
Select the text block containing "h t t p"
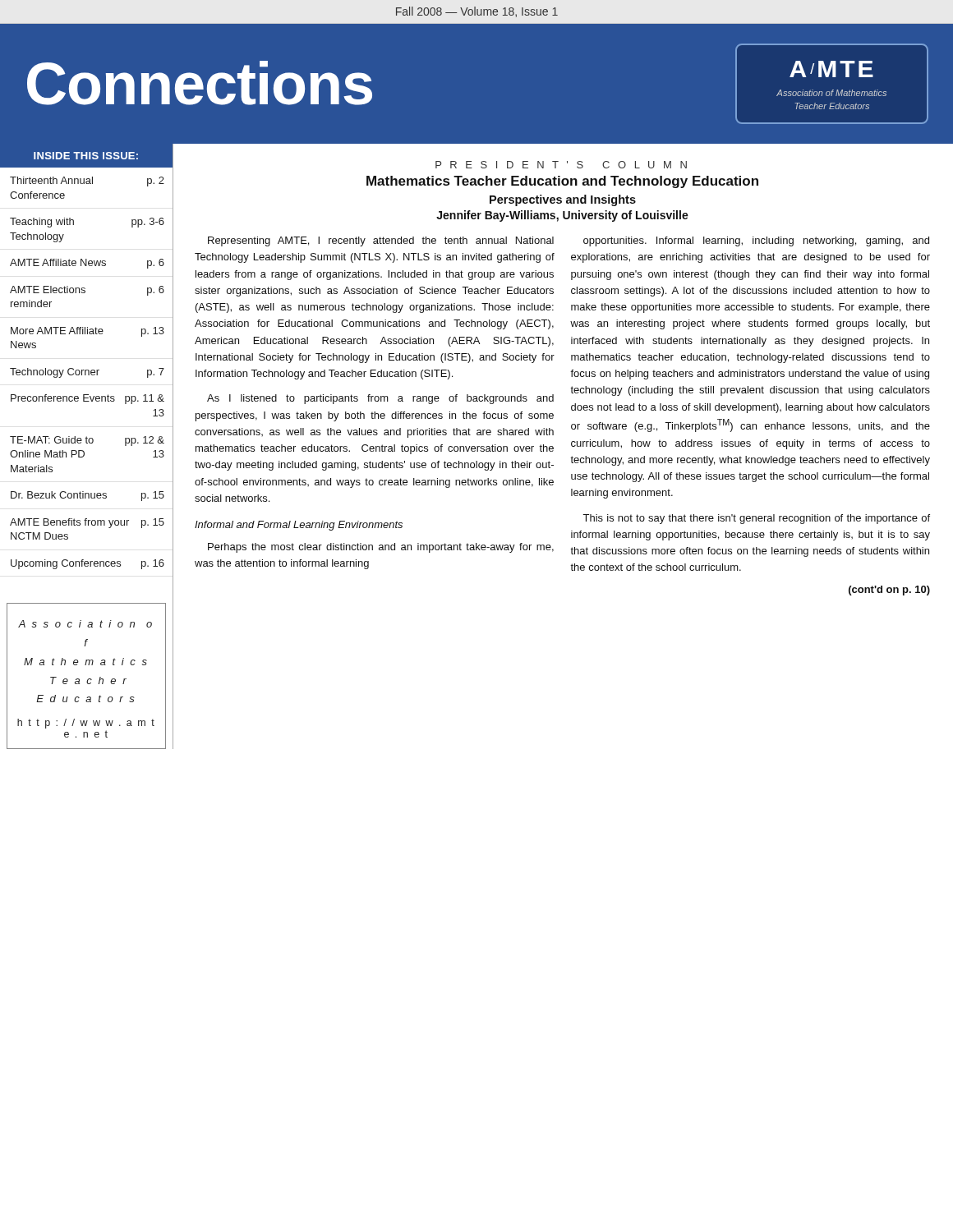86,729
